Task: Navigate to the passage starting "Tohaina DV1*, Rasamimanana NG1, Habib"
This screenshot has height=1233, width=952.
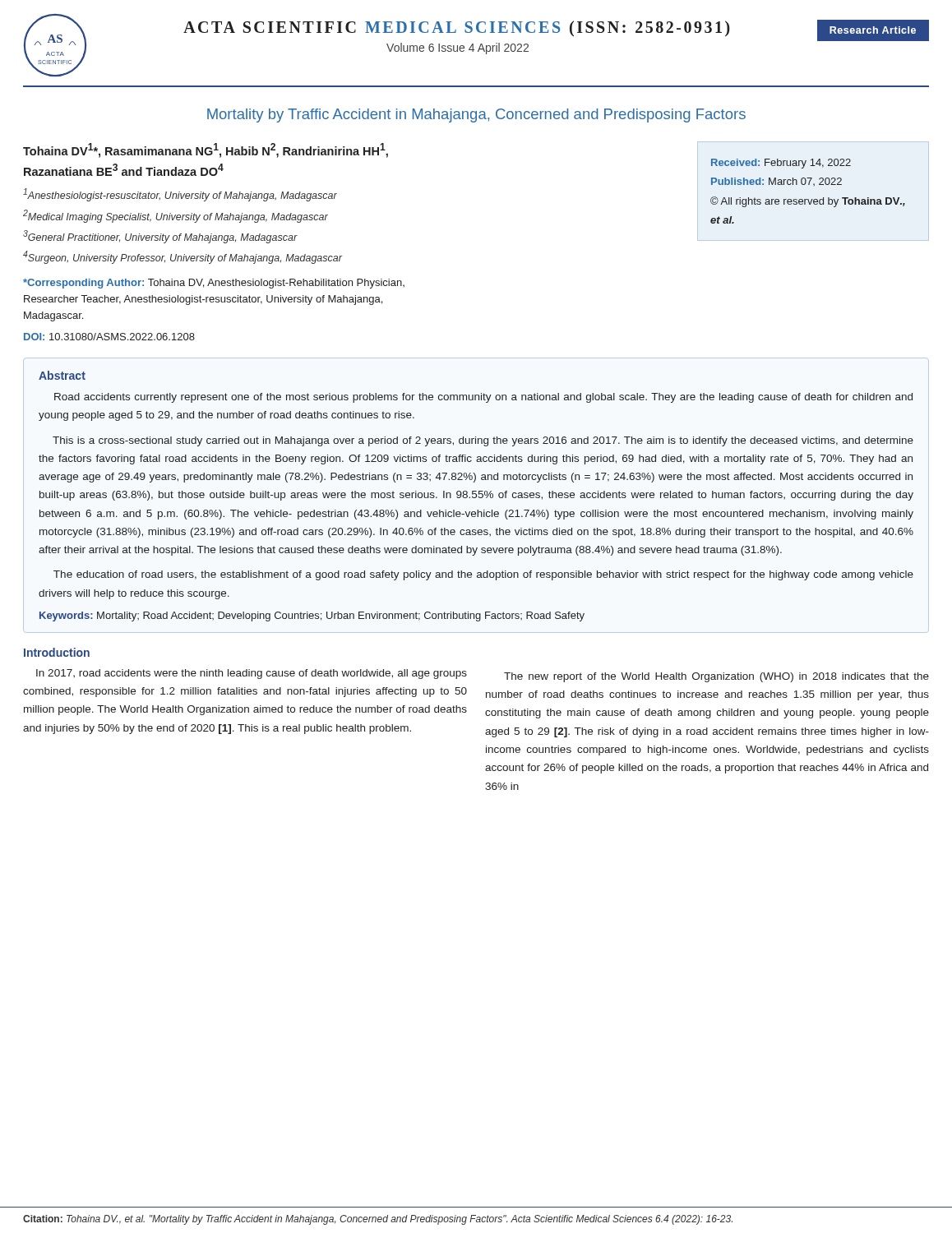Action: (x=206, y=160)
